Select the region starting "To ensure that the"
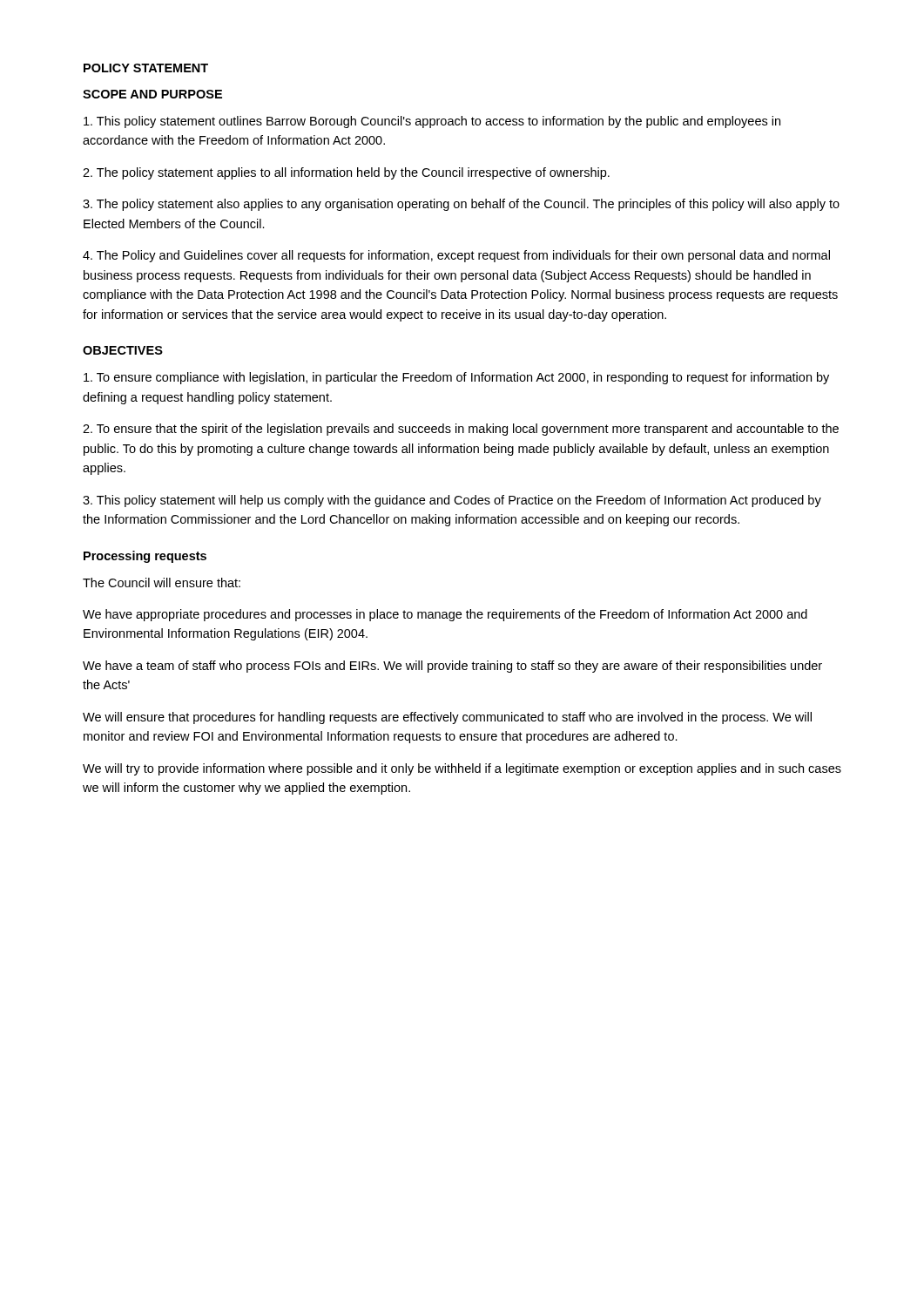Screen dimensions: 1307x924 (x=461, y=448)
